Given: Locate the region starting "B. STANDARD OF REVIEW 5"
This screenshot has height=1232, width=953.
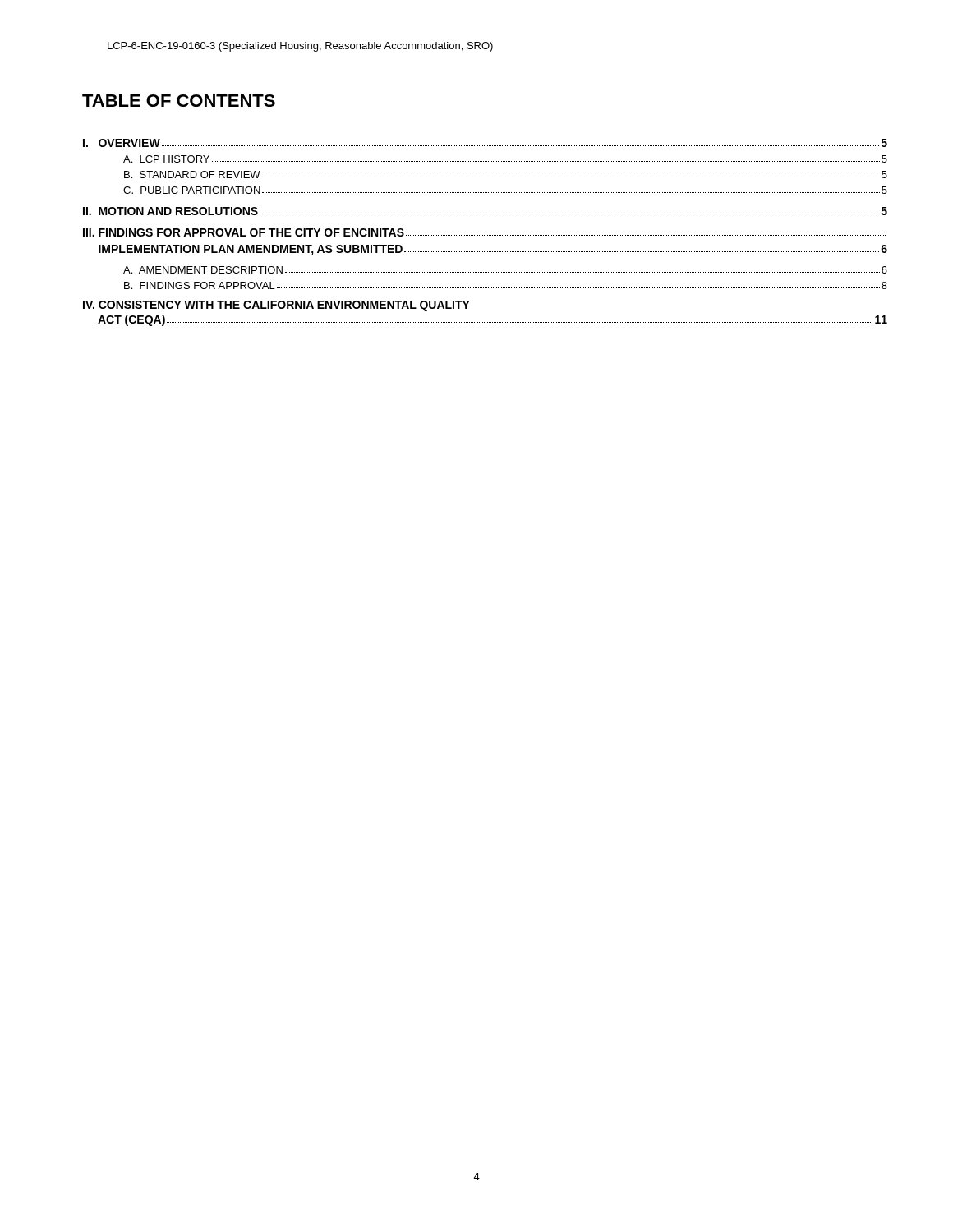Looking at the screenshot, I should click(505, 174).
